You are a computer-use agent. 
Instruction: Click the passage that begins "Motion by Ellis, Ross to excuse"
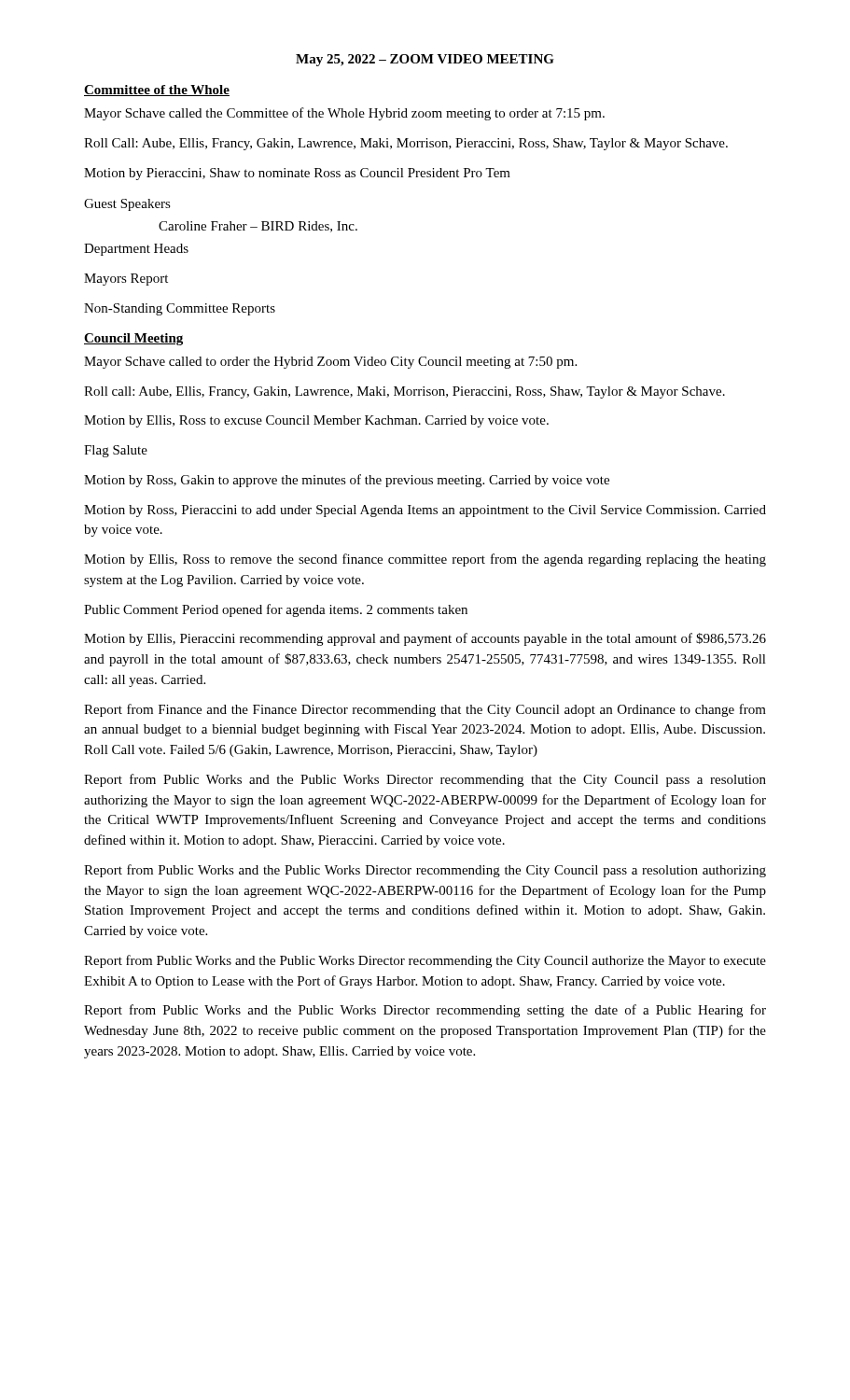pyautogui.click(x=317, y=420)
